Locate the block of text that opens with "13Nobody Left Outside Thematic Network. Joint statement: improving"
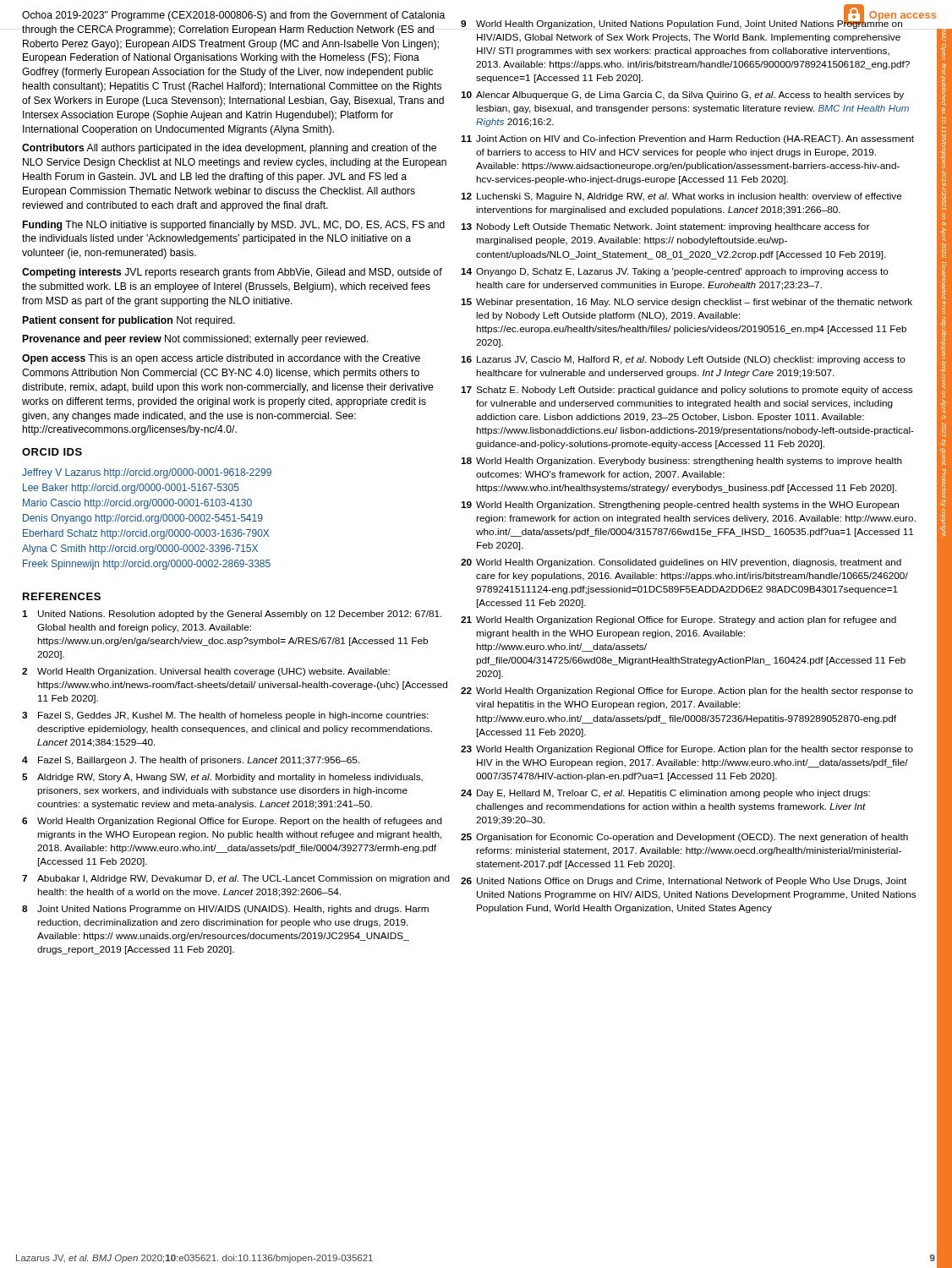 (689, 240)
